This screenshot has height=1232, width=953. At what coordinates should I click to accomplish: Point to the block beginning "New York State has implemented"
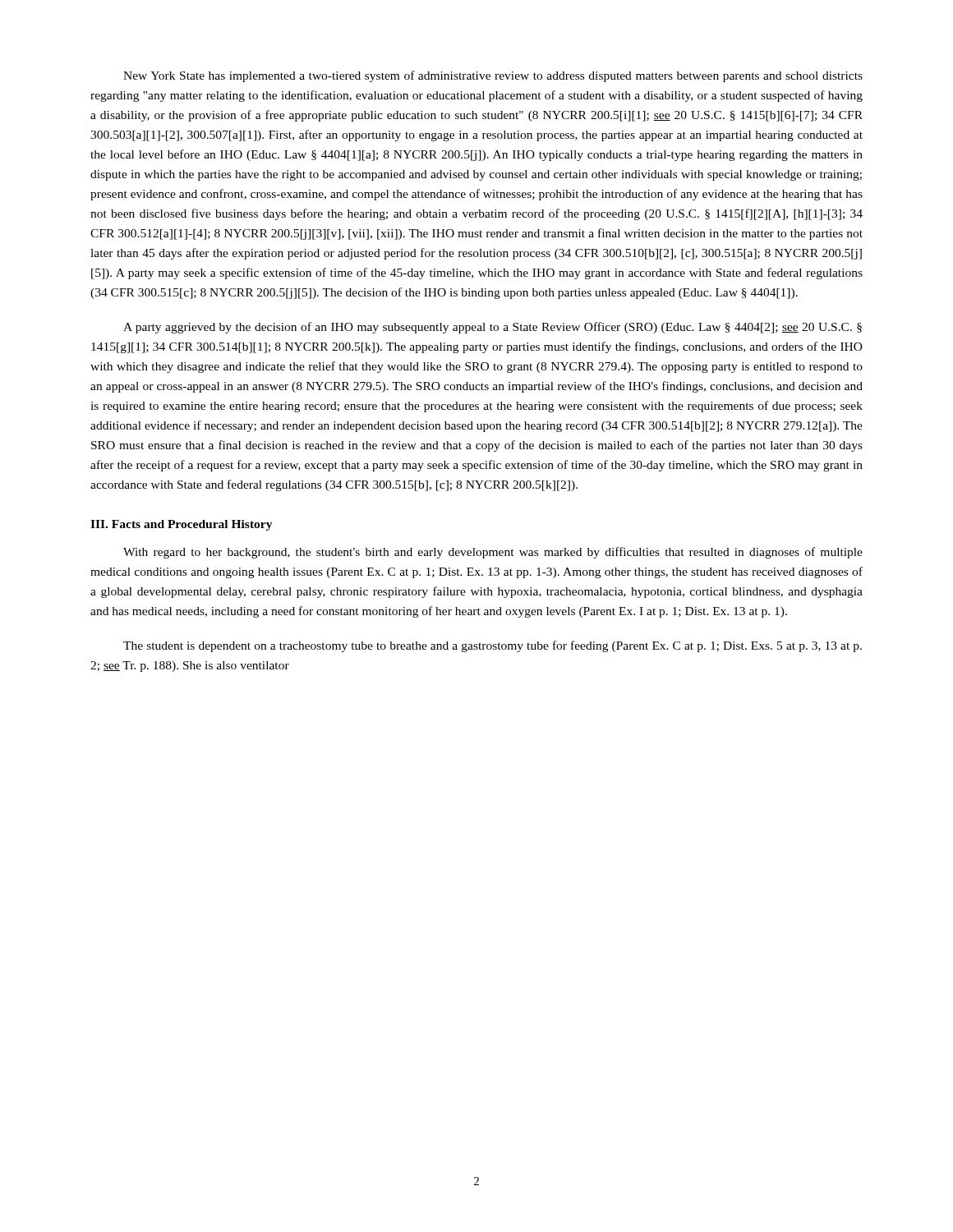pyautogui.click(x=476, y=184)
